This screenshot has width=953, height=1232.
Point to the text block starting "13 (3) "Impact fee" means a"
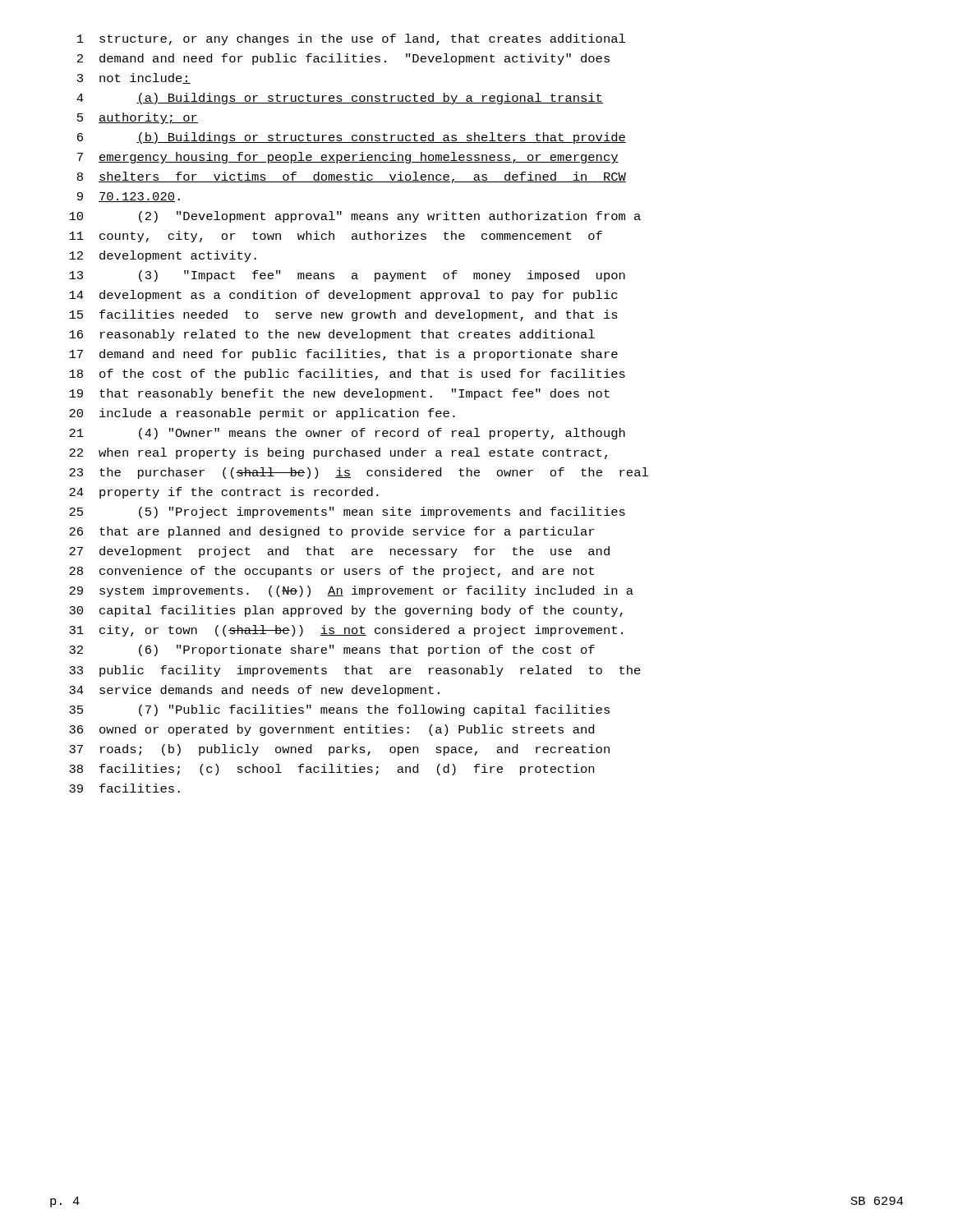[x=338, y=276]
